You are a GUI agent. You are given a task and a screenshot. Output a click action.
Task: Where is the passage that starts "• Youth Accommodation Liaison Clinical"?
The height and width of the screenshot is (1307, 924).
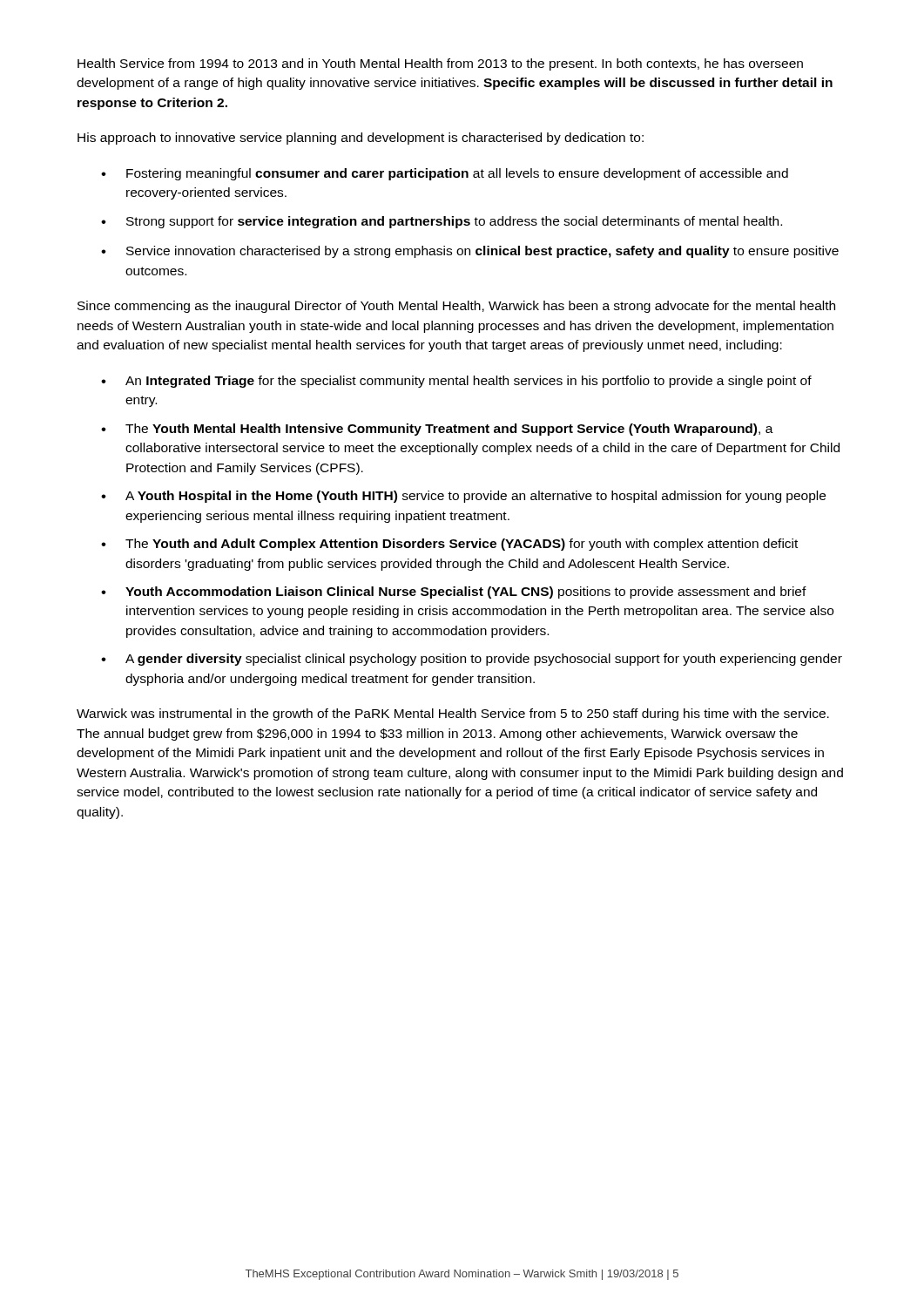click(474, 611)
